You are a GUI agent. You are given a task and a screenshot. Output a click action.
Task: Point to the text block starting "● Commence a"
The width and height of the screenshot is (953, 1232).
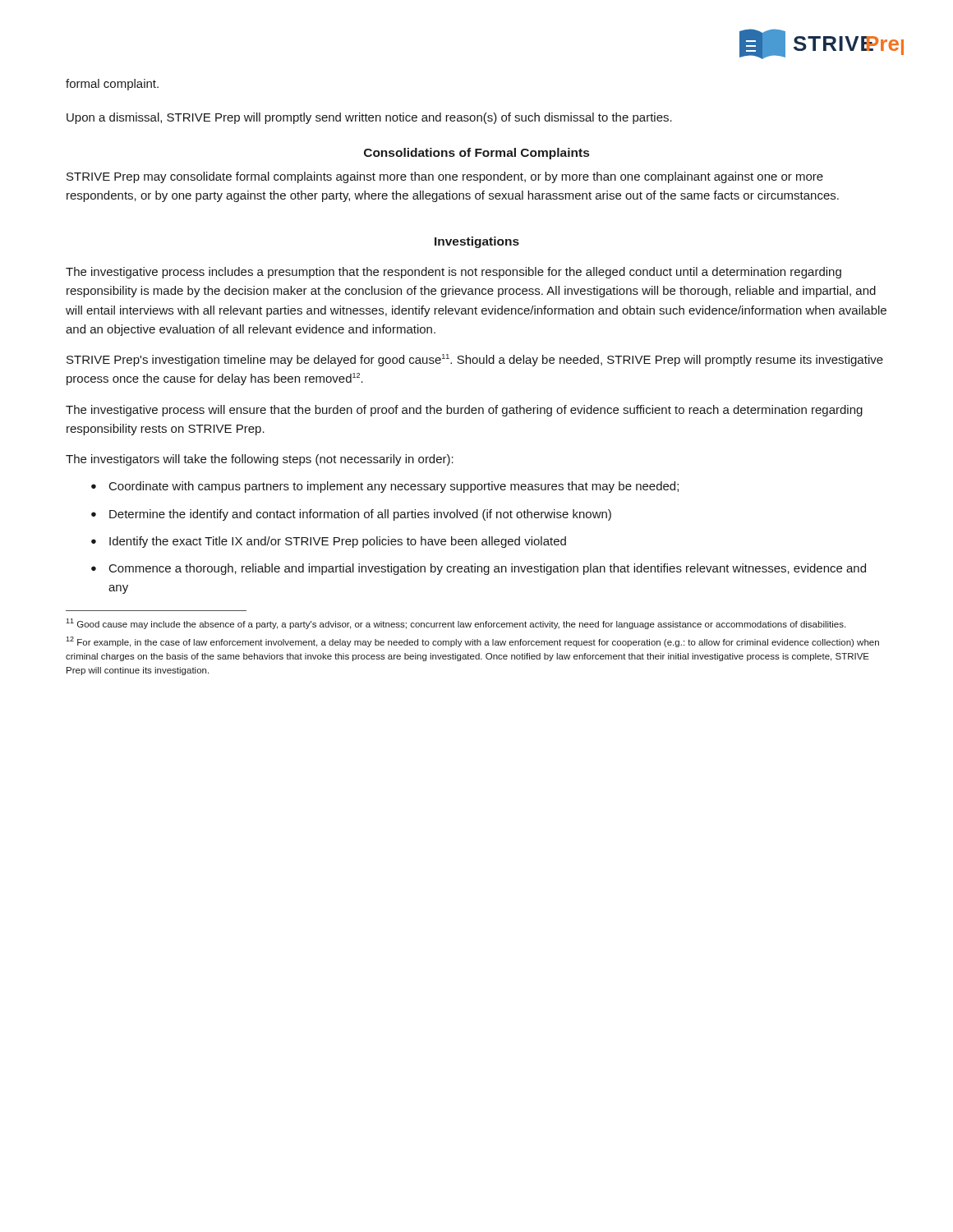point(489,578)
